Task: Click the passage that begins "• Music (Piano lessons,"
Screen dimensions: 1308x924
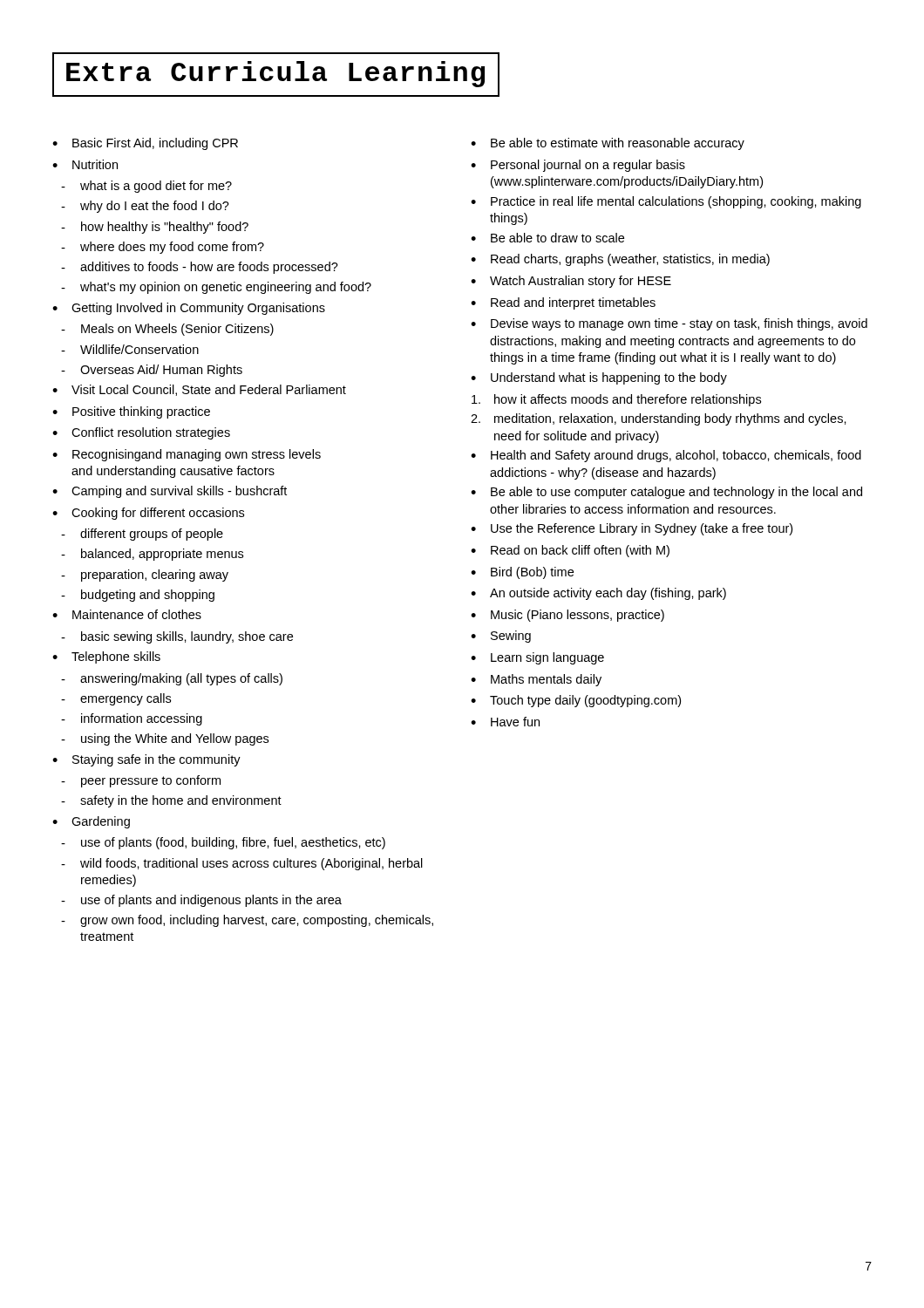Action: (671, 616)
